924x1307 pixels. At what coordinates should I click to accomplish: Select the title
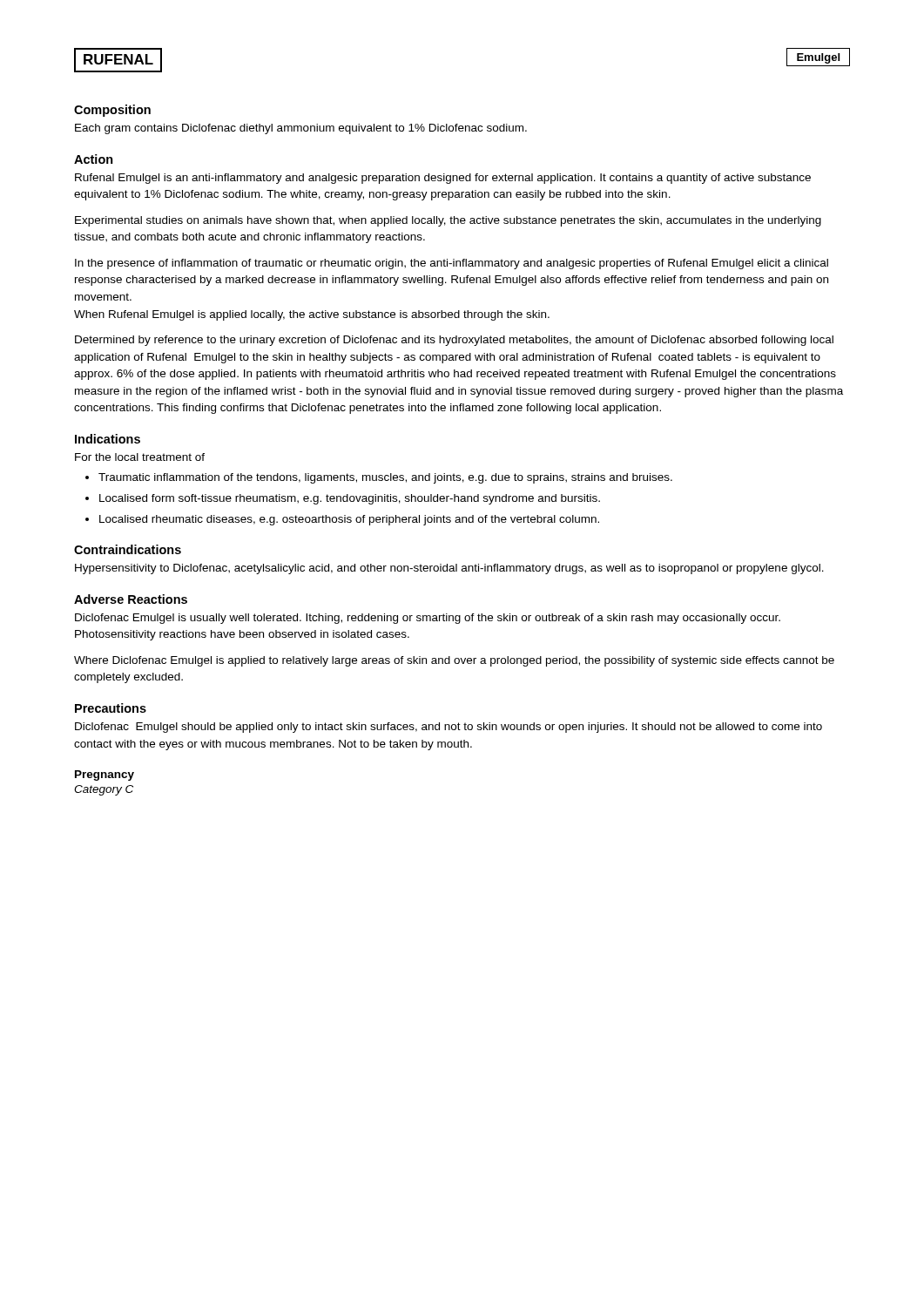point(118,60)
